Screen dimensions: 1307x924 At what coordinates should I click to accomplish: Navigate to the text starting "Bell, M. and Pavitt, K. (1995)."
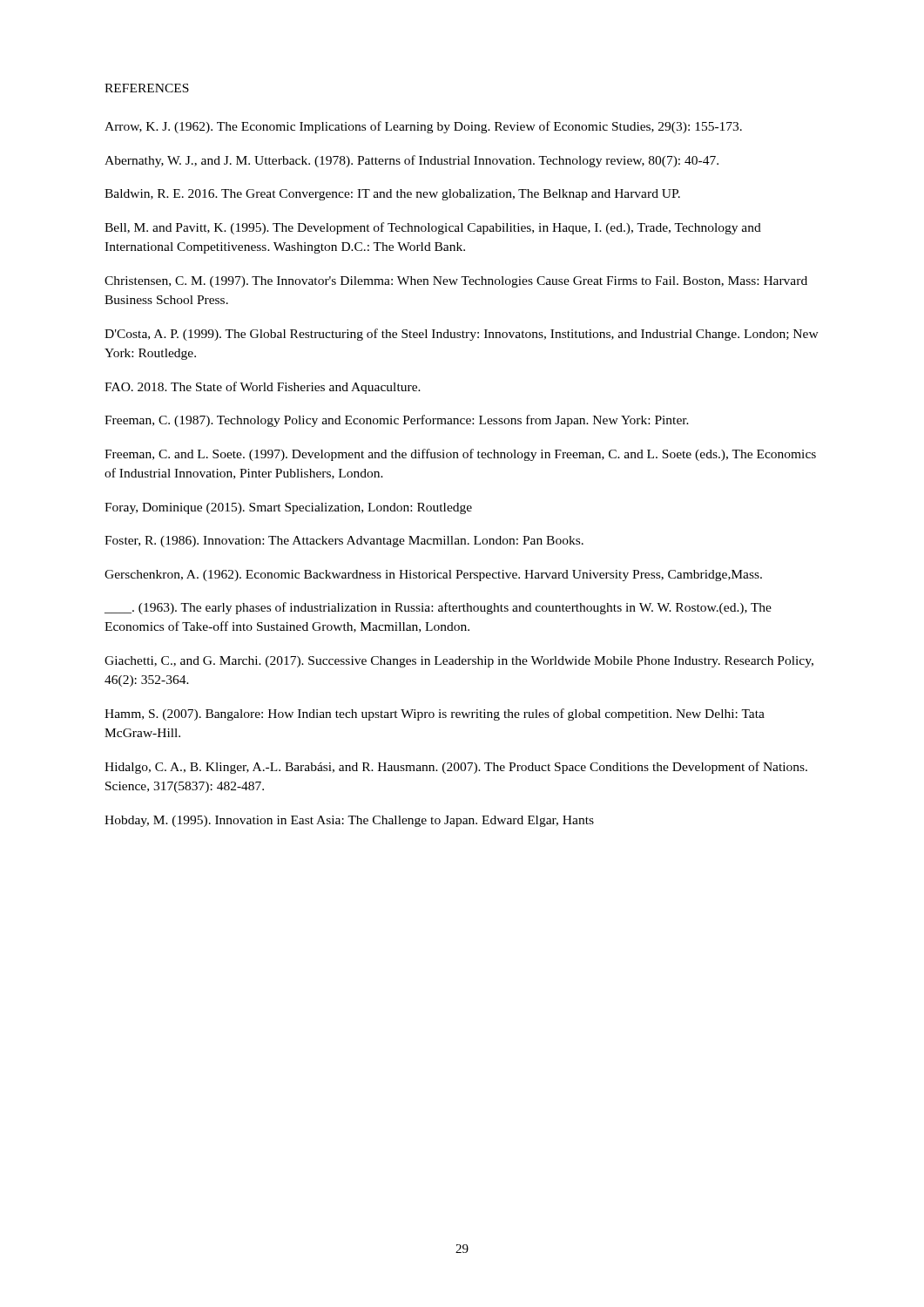tap(433, 237)
